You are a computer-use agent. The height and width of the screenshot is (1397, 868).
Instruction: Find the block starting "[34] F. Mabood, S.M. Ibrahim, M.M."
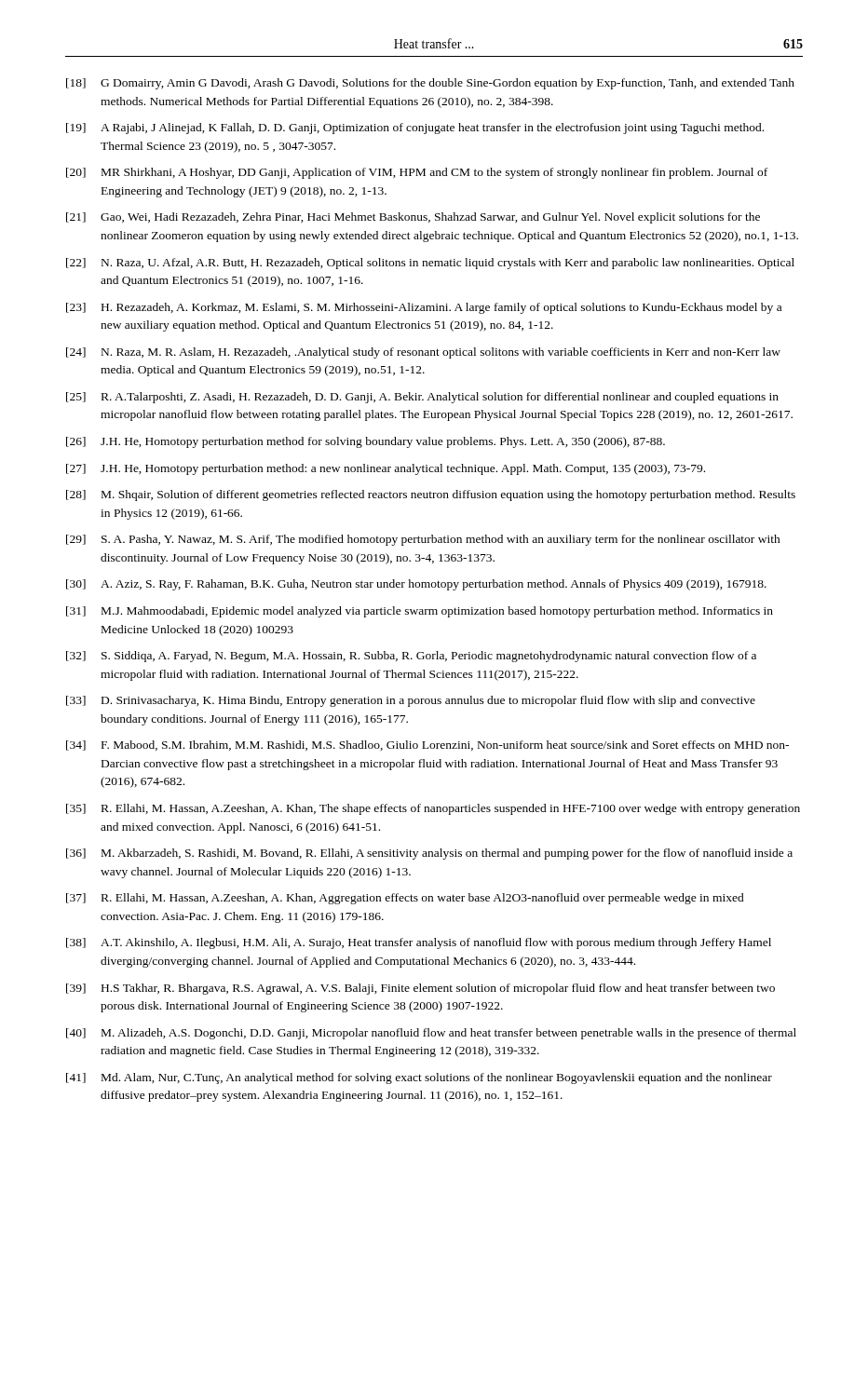pyautogui.click(x=434, y=763)
